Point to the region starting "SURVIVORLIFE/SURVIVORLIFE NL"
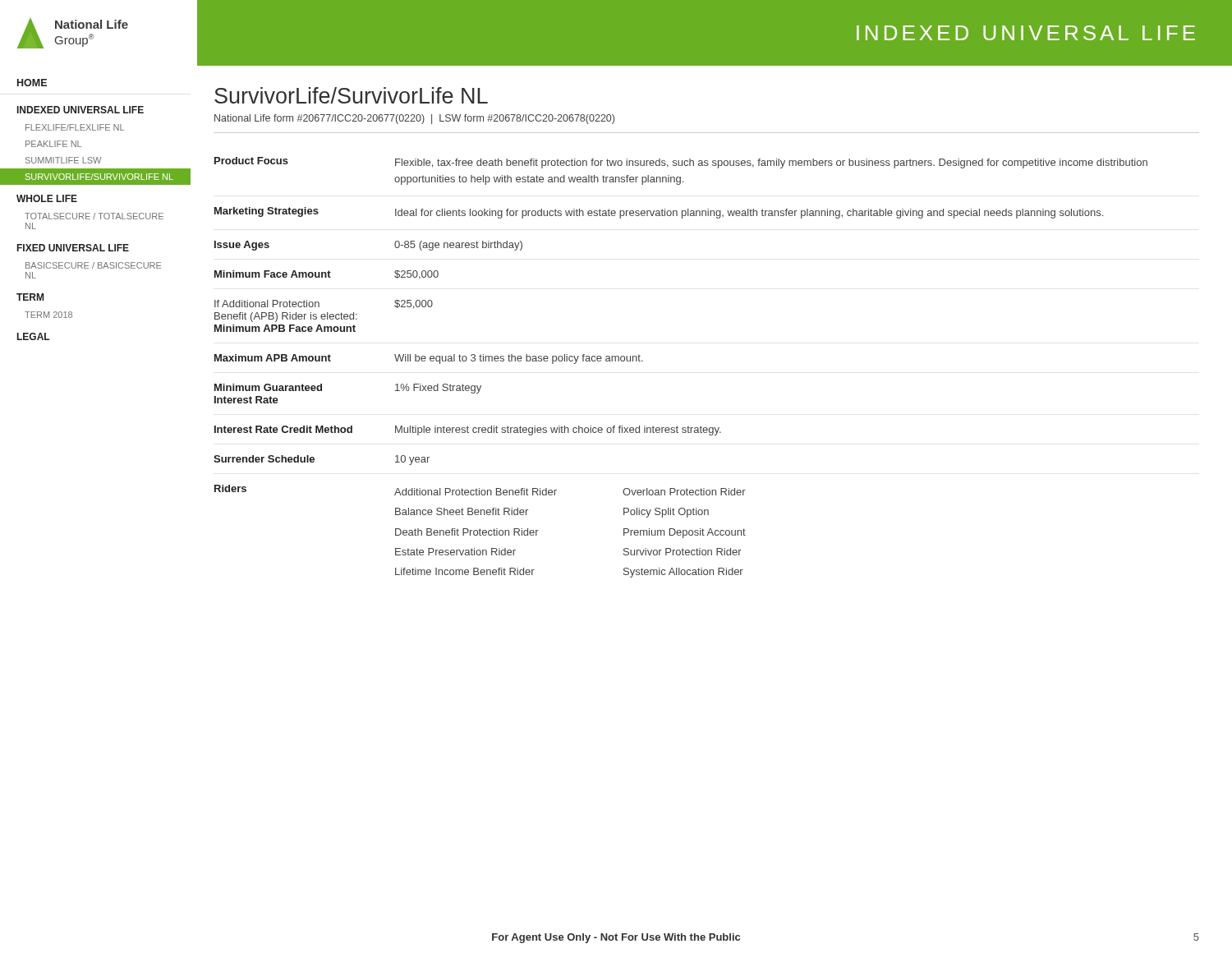 [99, 177]
